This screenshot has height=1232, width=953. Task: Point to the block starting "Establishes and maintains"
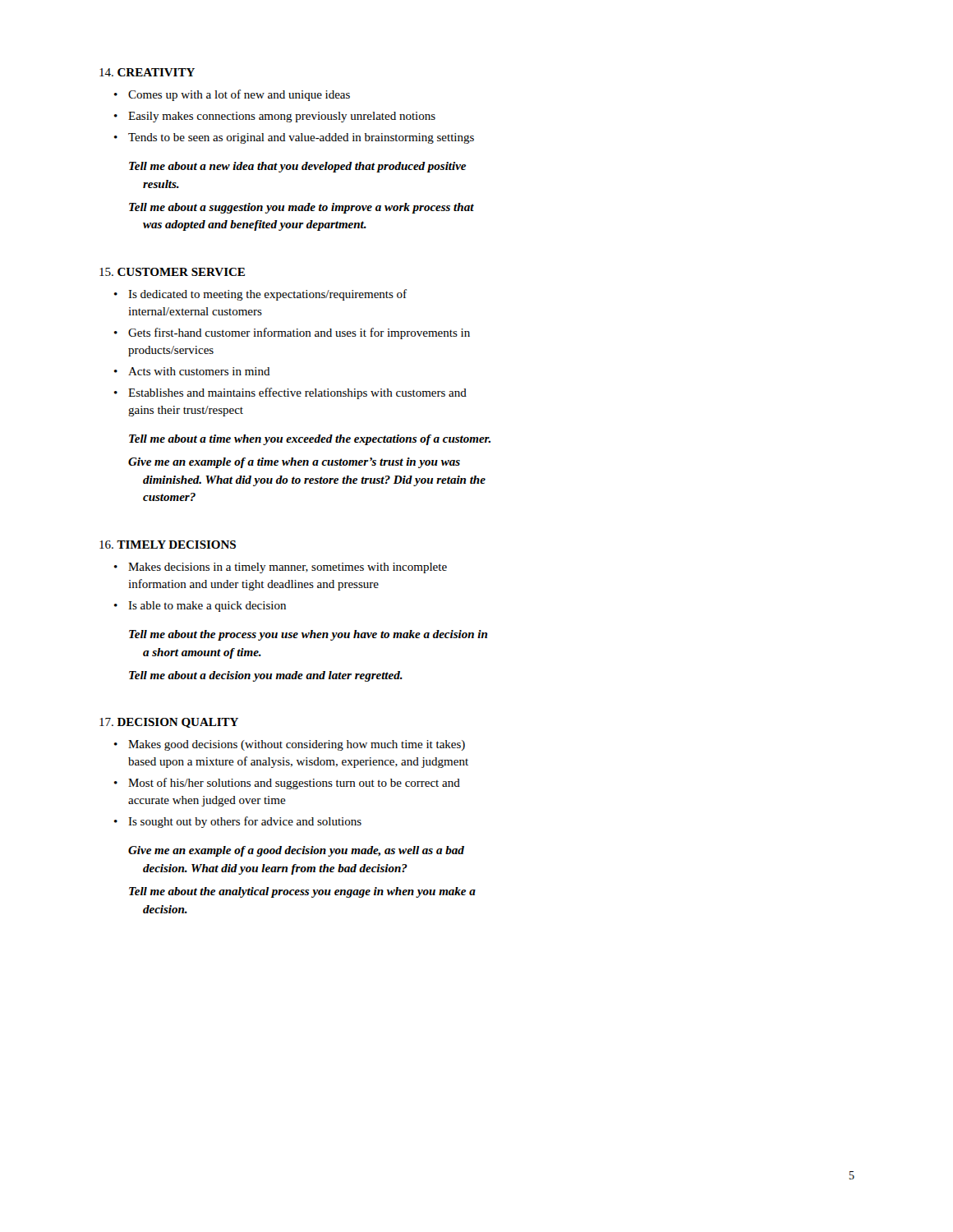[297, 401]
